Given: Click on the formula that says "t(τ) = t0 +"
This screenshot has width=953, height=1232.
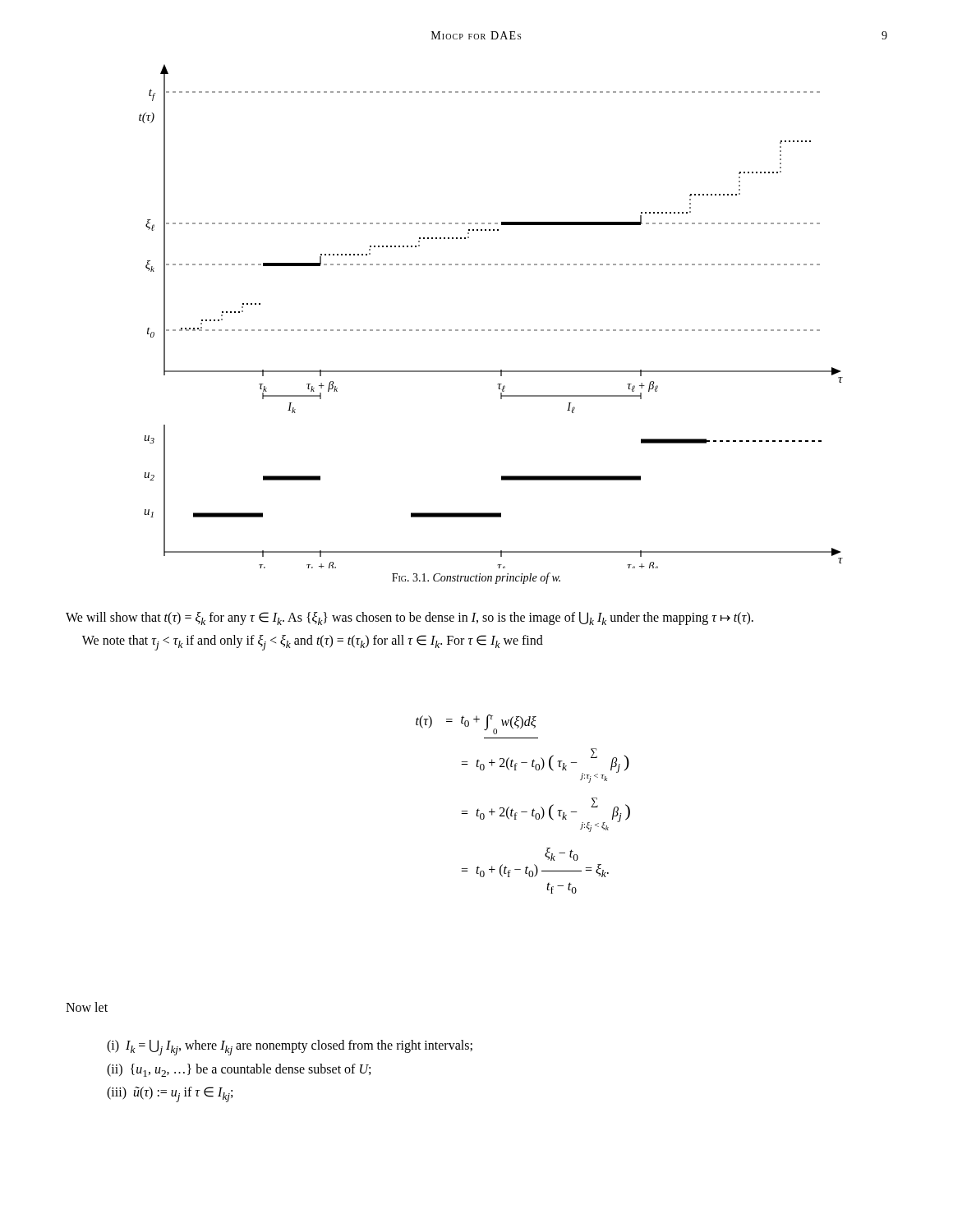Looking at the screenshot, I should pyautogui.click(x=476, y=803).
